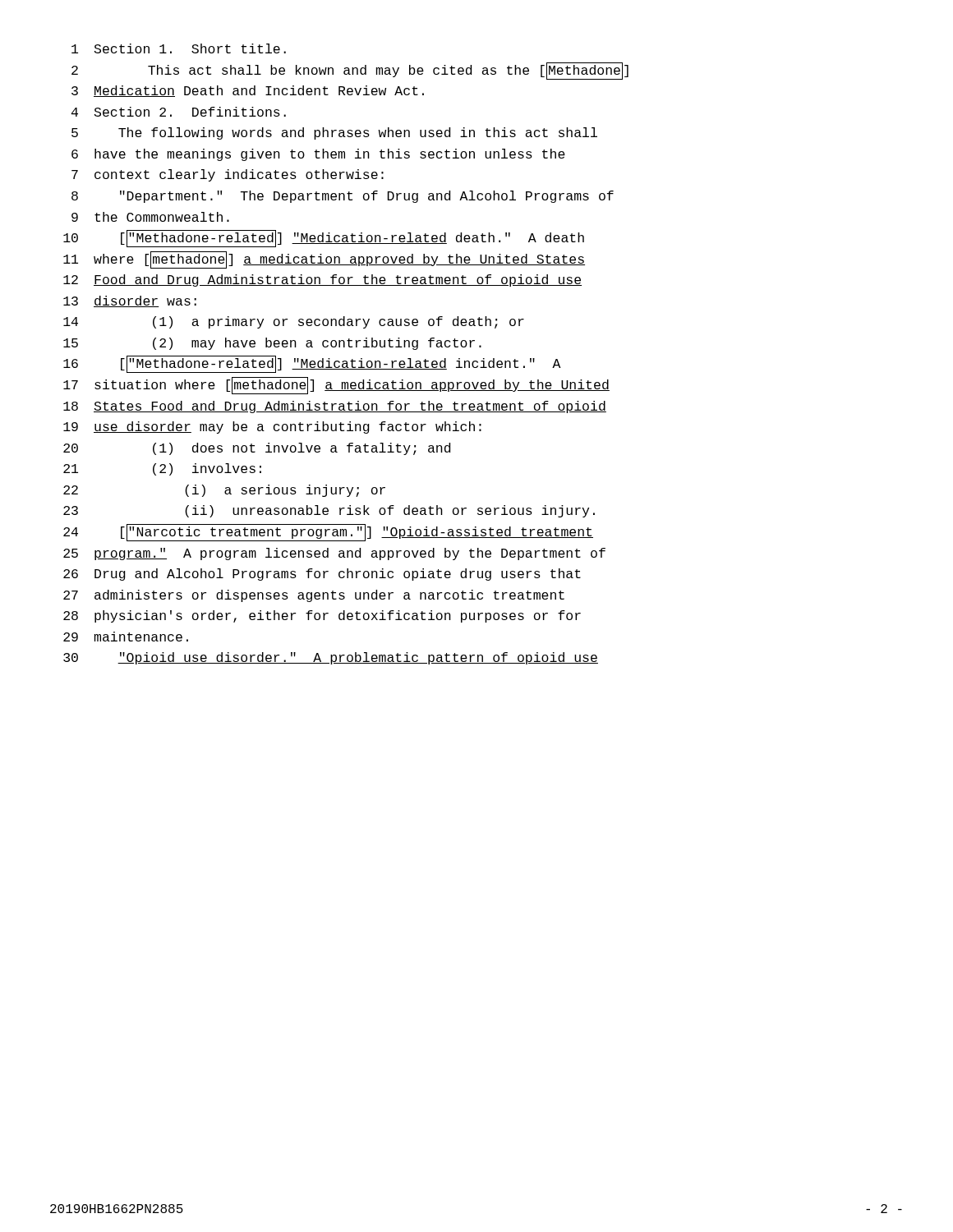
Task: Click on the region starting "2 This act"
Action: 340,71
